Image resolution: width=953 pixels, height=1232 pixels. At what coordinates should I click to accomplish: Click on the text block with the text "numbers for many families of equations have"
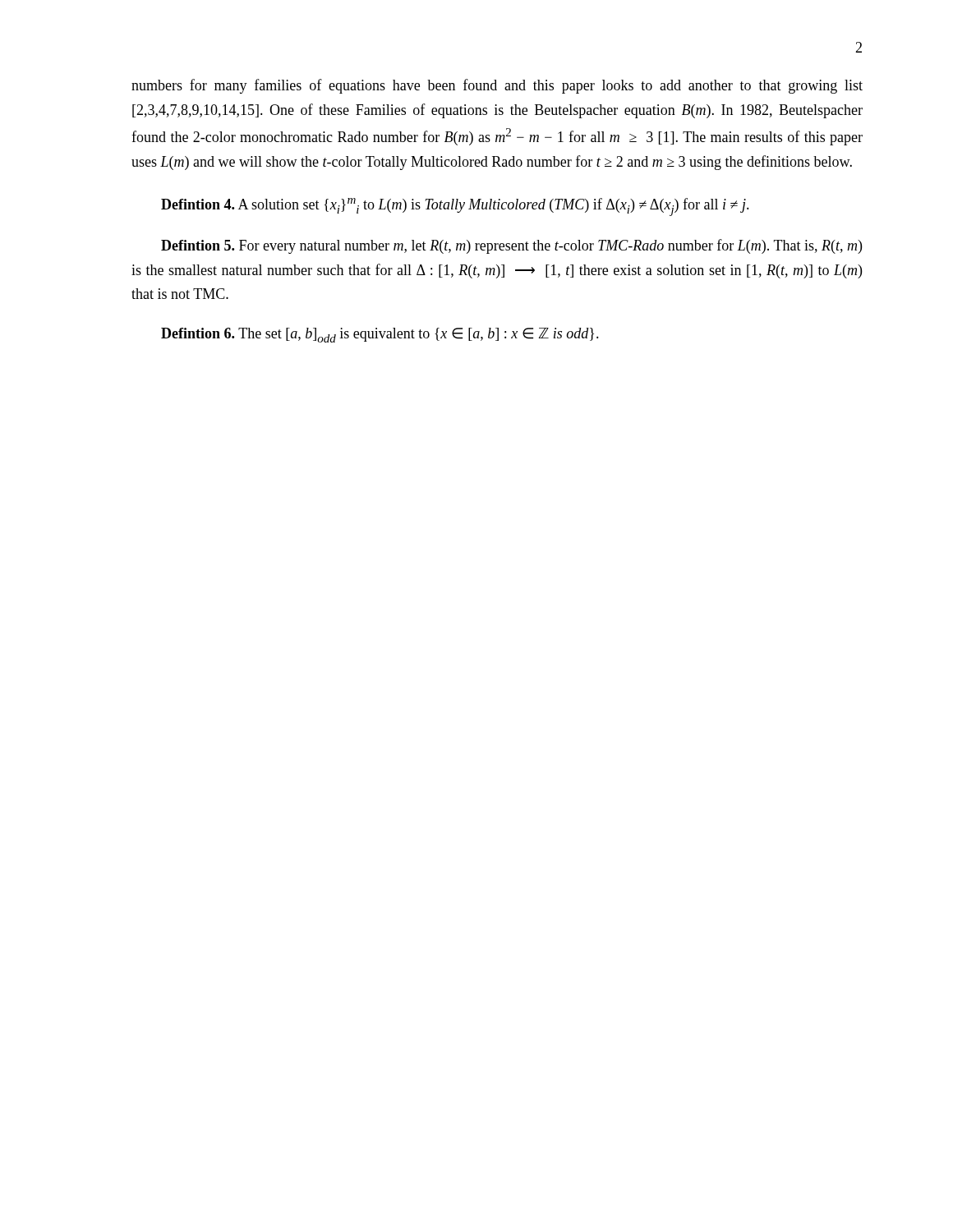[497, 124]
